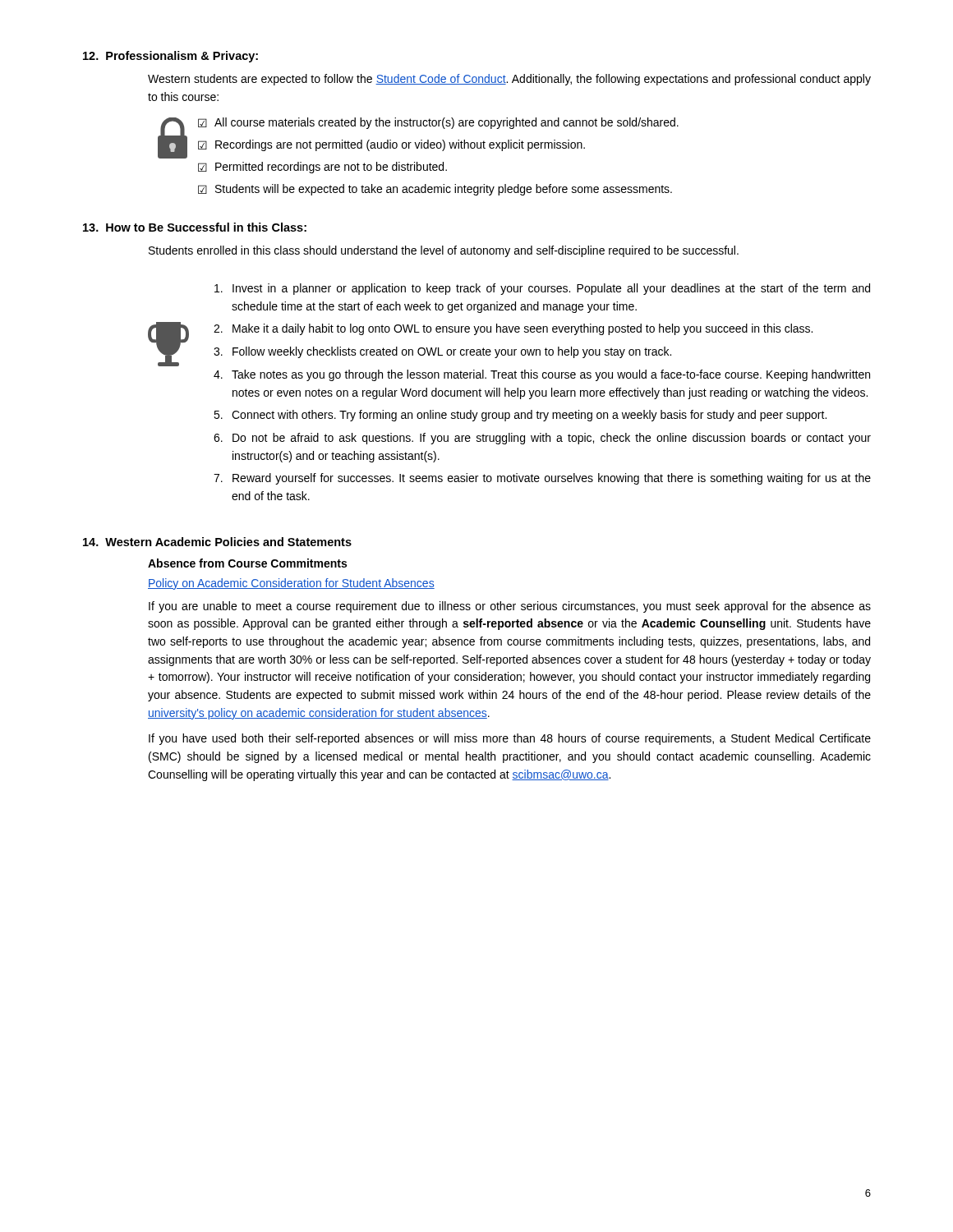Where is the passage that starts "6. Do not be afraid to ask questions."?
This screenshot has width=953, height=1232.
[x=542, y=447]
